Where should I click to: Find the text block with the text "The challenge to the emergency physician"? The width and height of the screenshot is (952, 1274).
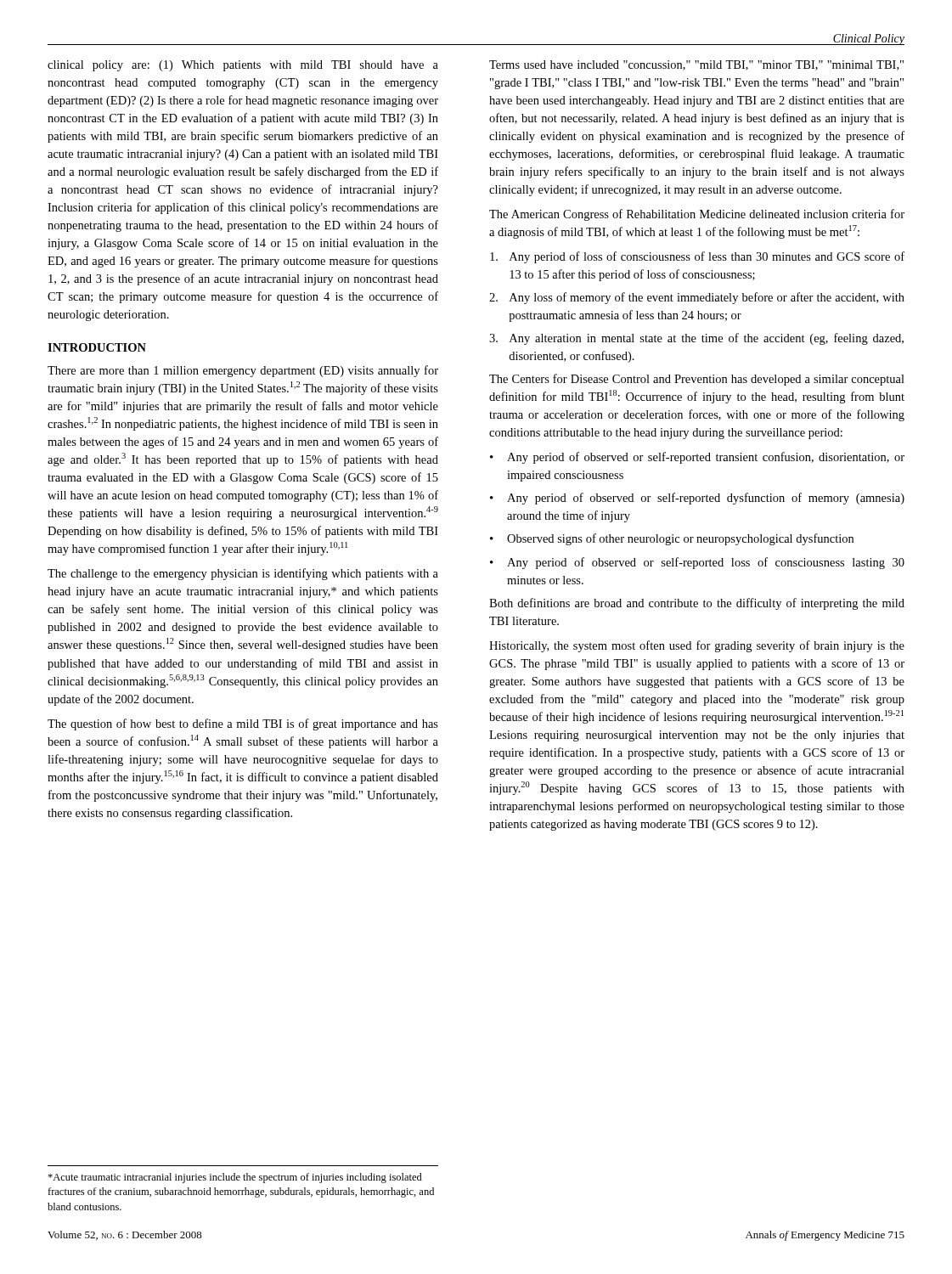point(243,637)
